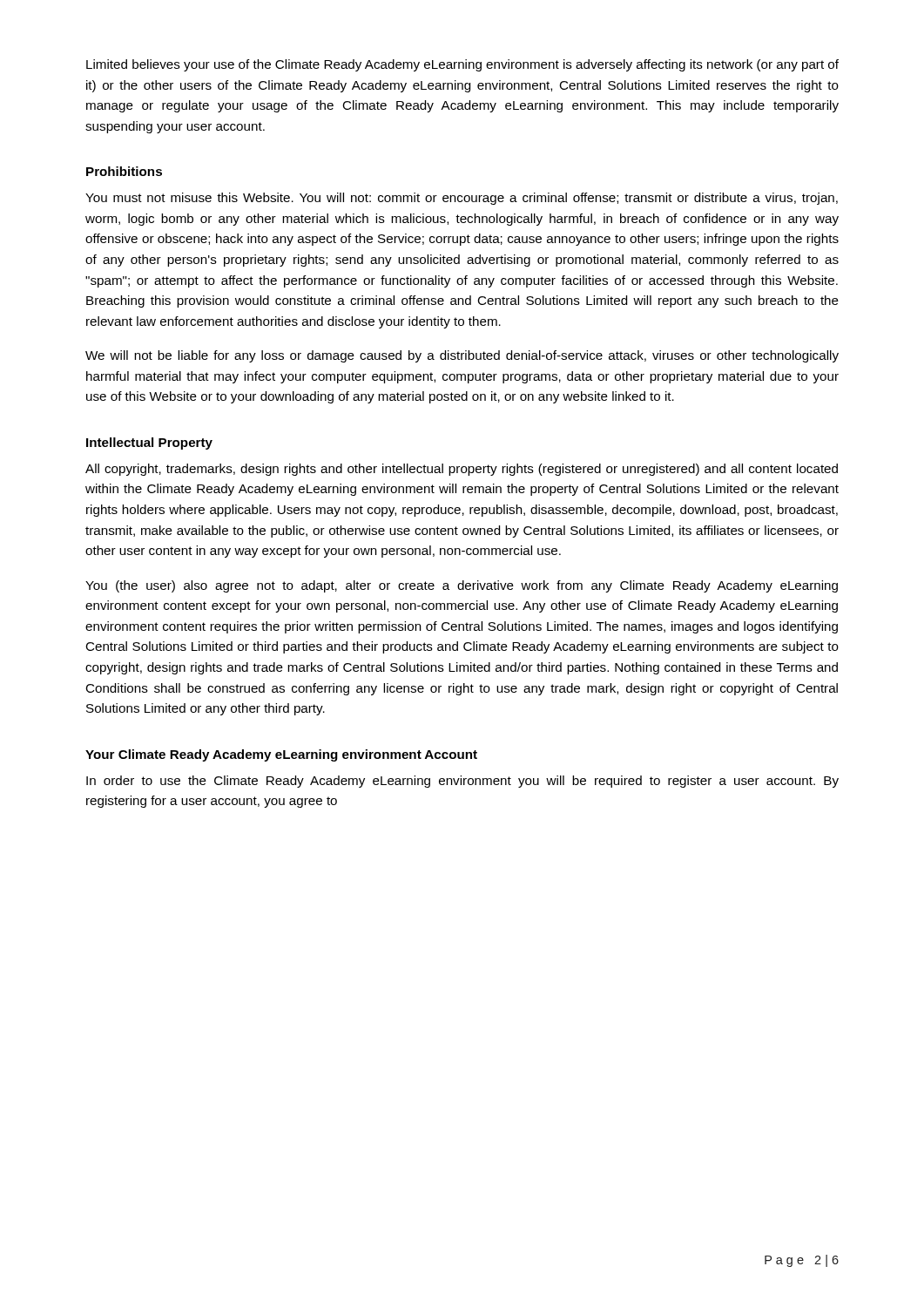Locate the section header that reads "Your Climate Ready Academy eLearning environment Account"
This screenshot has height=1307, width=924.
[281, 754]
